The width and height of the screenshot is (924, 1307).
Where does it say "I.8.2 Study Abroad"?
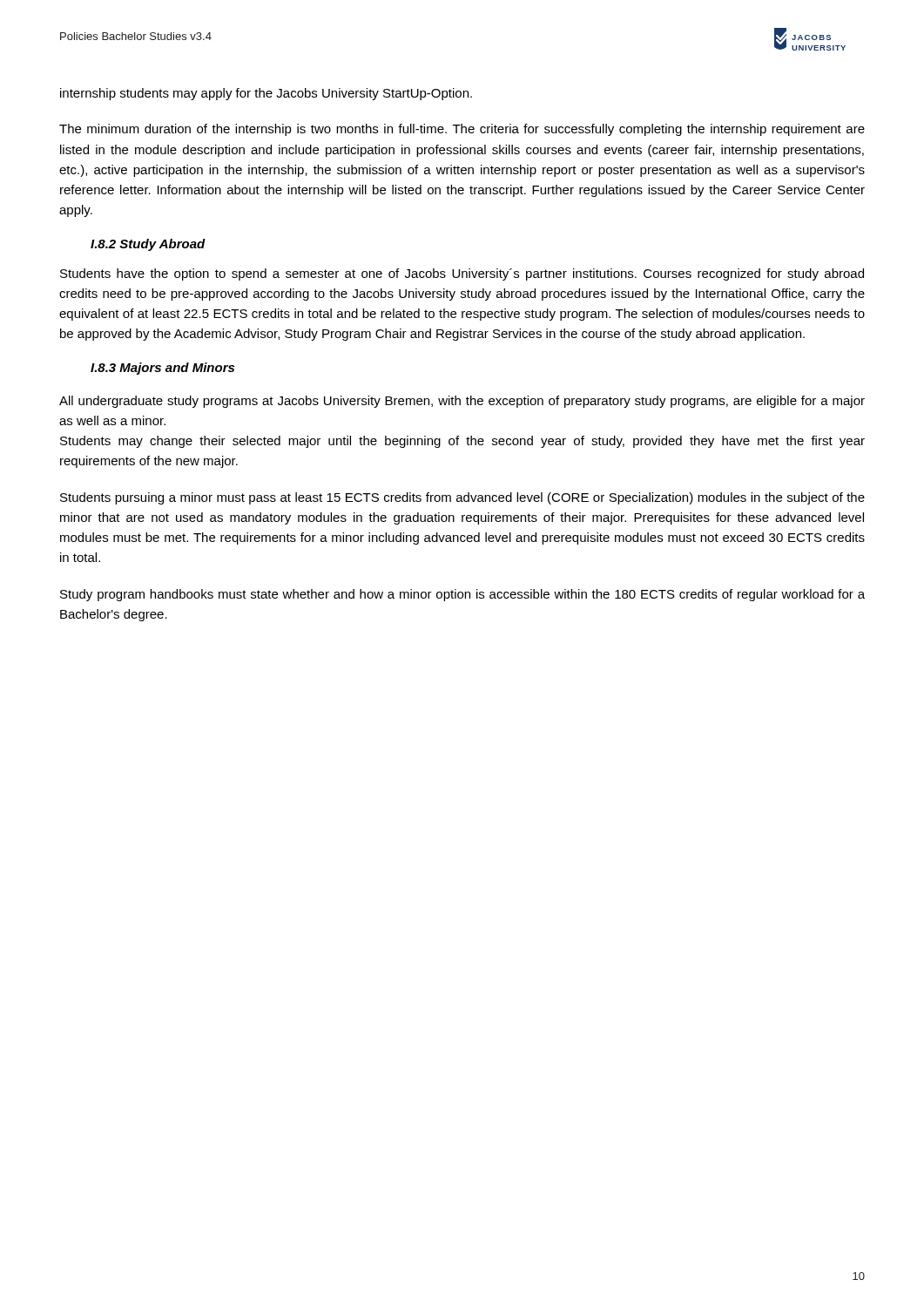pos(148,243)
